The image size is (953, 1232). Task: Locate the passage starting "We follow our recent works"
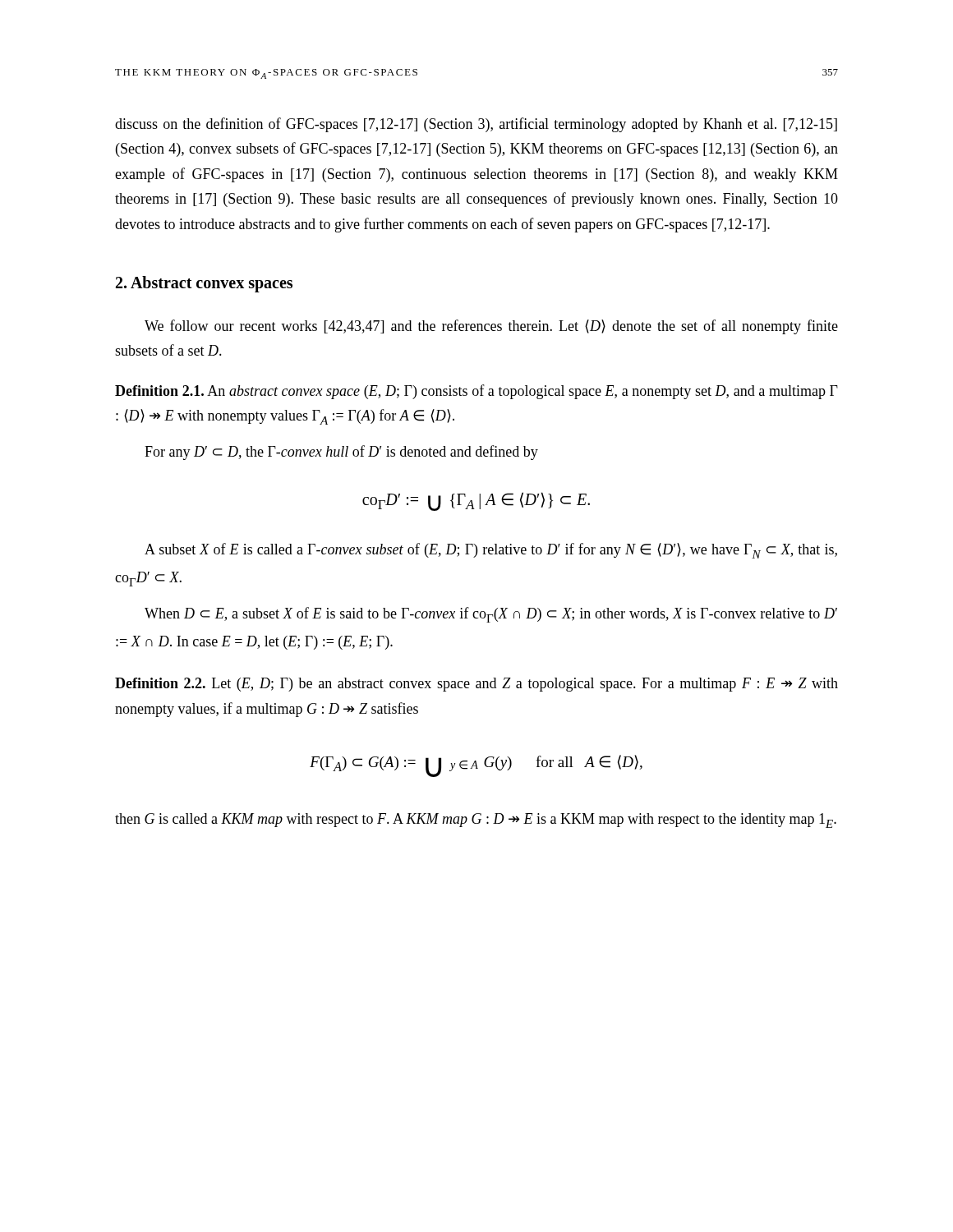[476, 339]
